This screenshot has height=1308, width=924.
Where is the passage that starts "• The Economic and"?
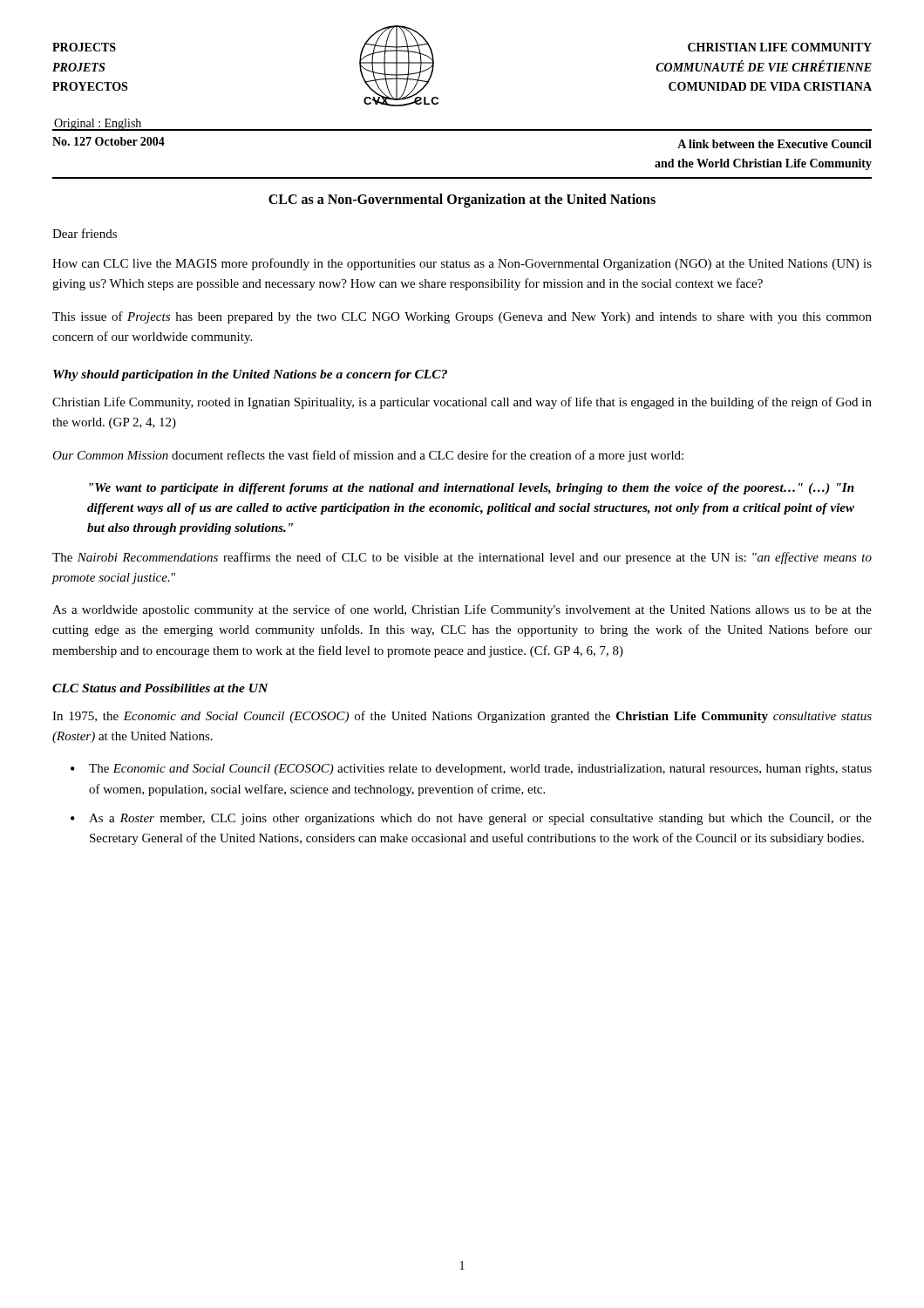(x=471, y=779)
